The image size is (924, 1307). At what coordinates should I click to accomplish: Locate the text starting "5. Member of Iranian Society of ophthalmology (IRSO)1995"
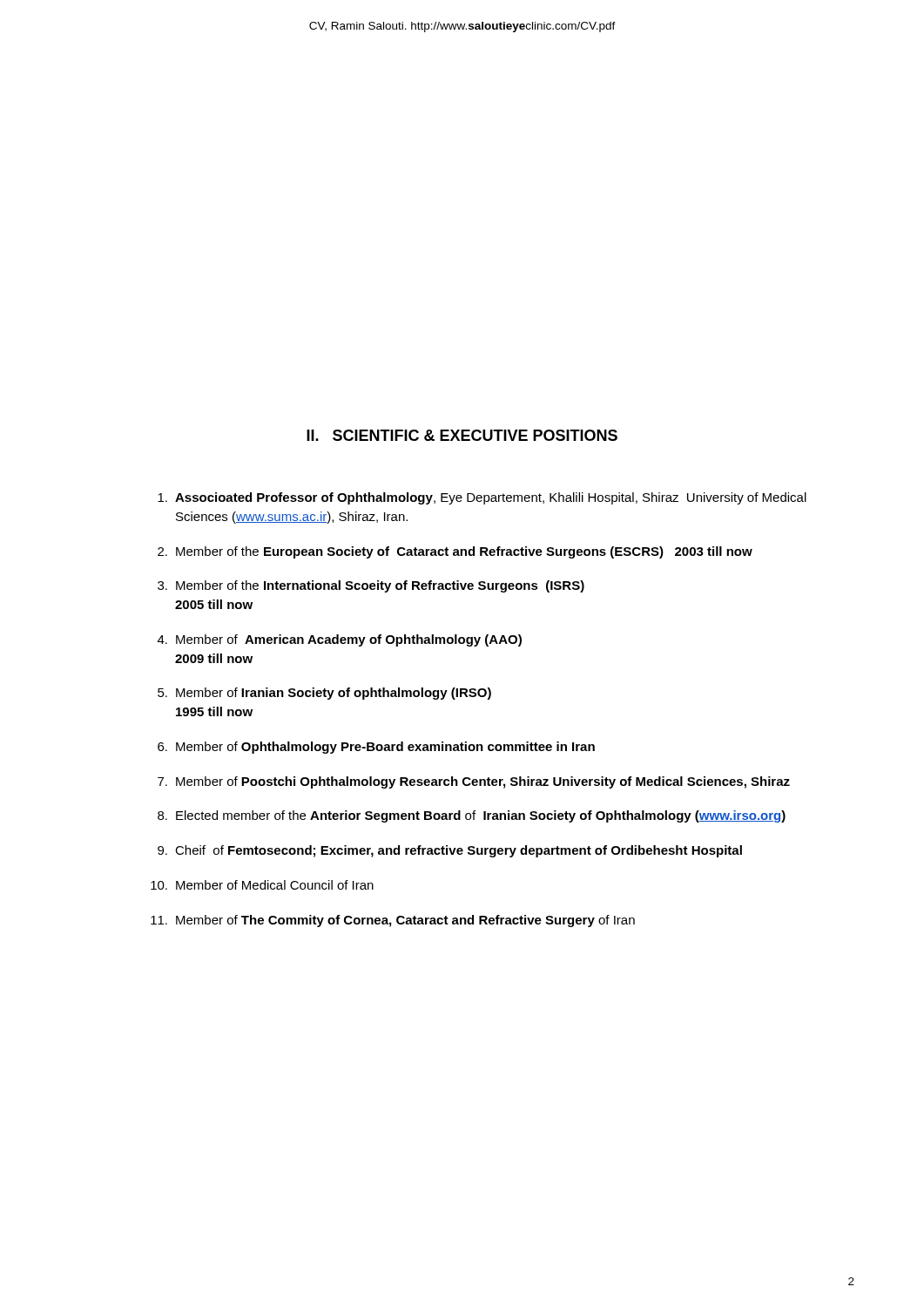(473, 702)
